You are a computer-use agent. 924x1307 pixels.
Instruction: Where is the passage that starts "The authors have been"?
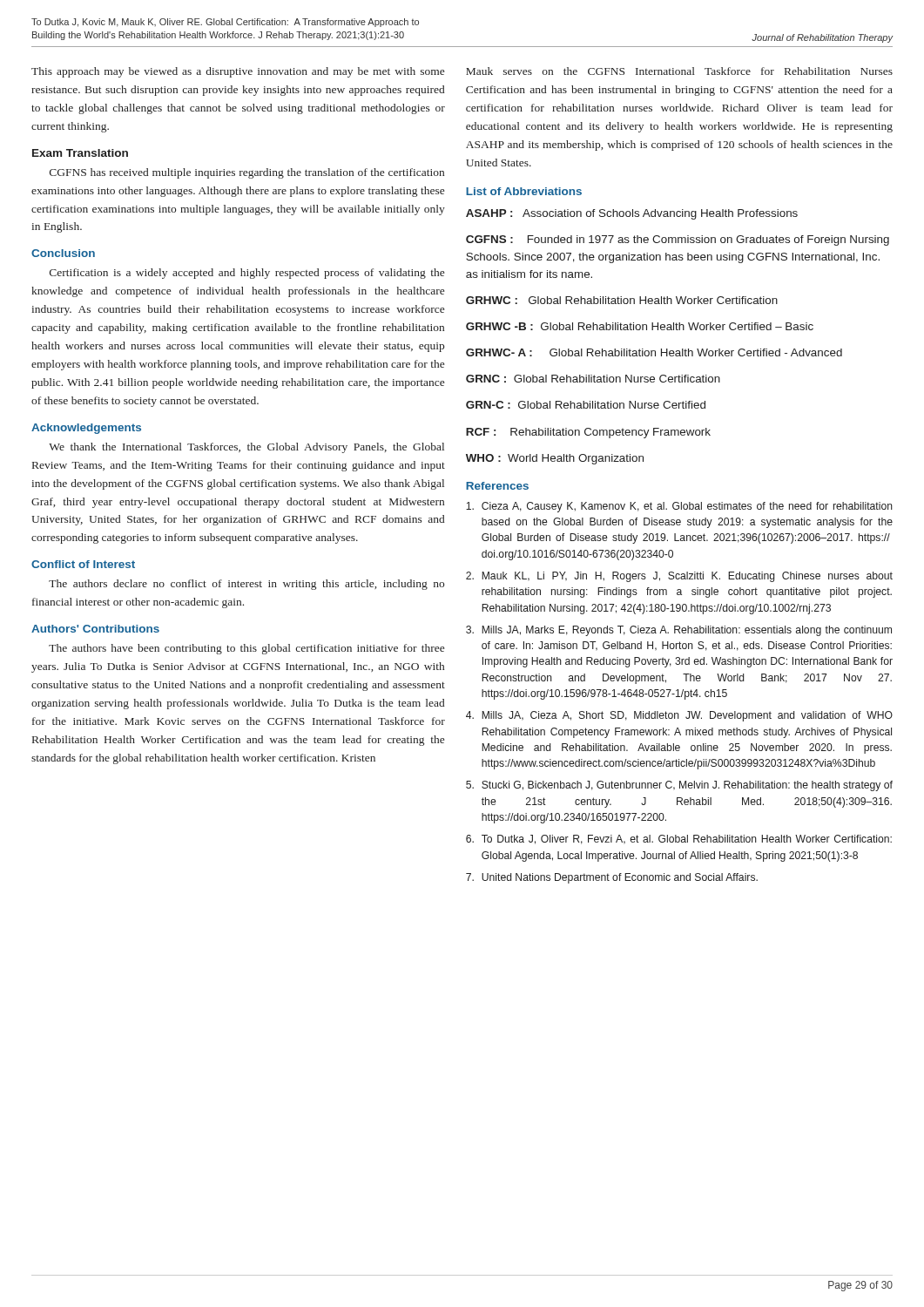pos(238,703)
